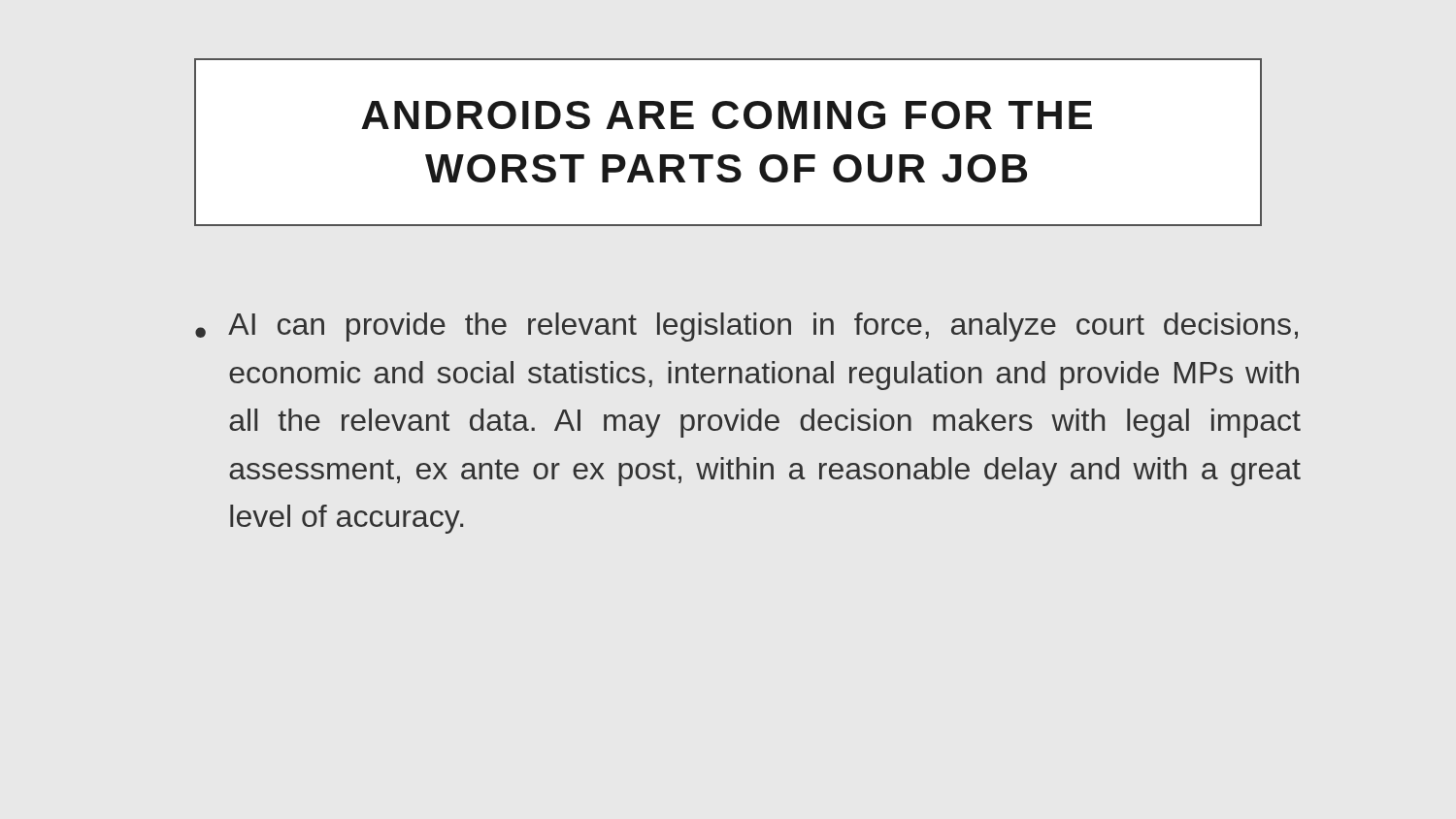1456x819 pixels.
Task: Find the title
Action: tap(728, 142)
